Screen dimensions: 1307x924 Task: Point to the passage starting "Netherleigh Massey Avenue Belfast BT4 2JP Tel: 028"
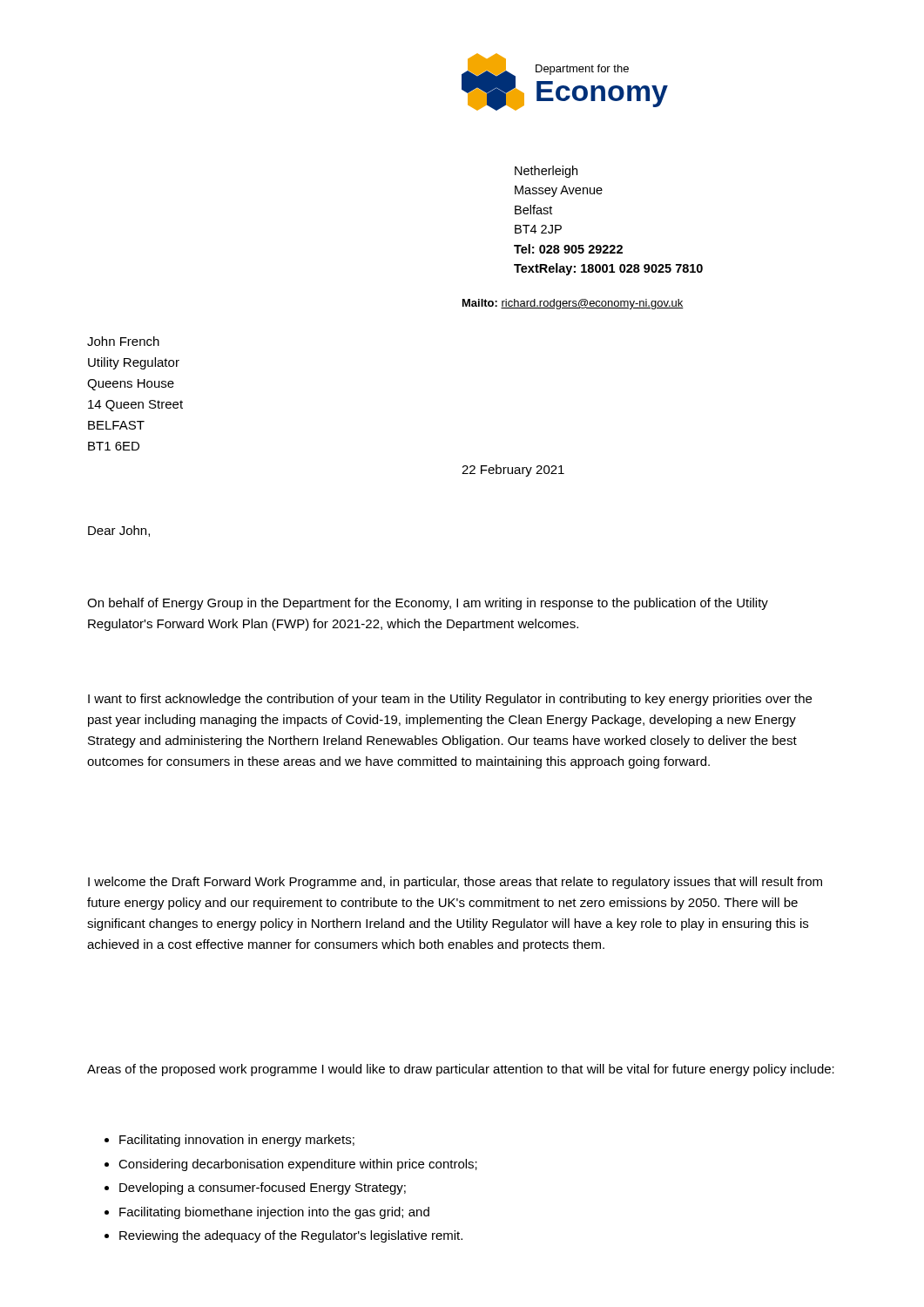[546, 172]
